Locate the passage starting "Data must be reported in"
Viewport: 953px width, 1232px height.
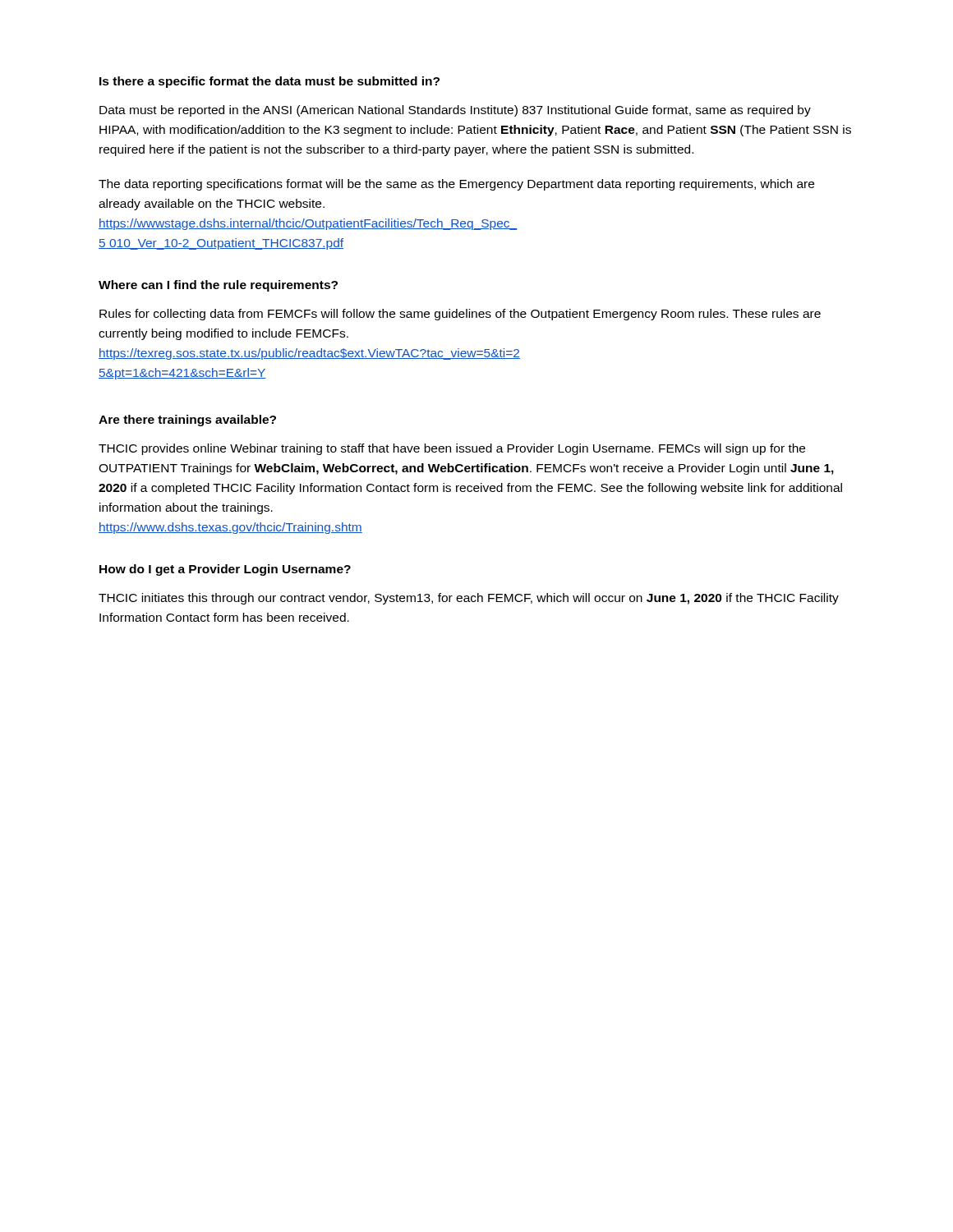[x=475, y=129]
